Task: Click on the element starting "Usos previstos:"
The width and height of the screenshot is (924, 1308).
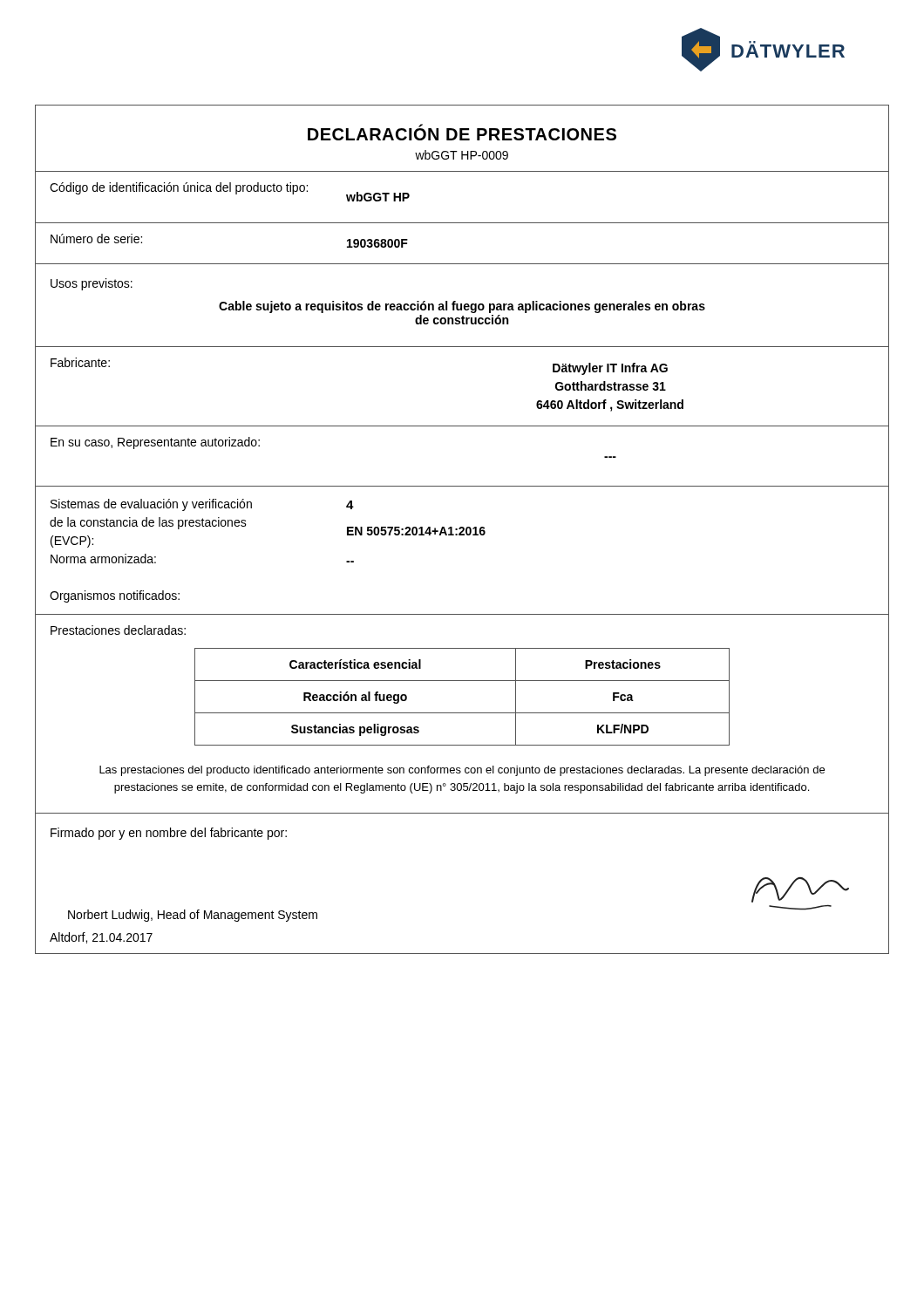Action: point(91,283)
